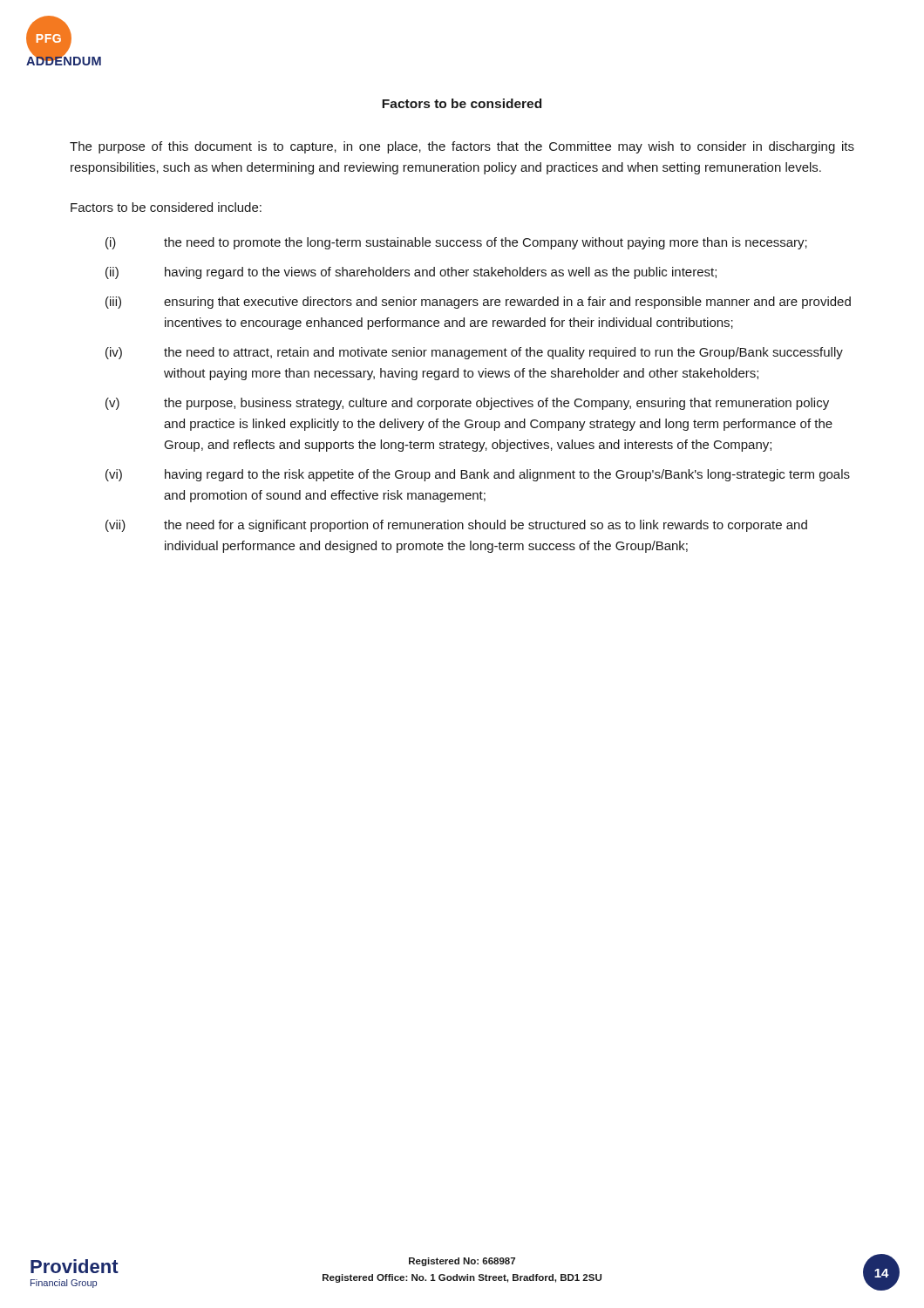Point to the block beginning "(vii) the need for a significant"
924x1308 pixels.
click(x=479, y=535)
